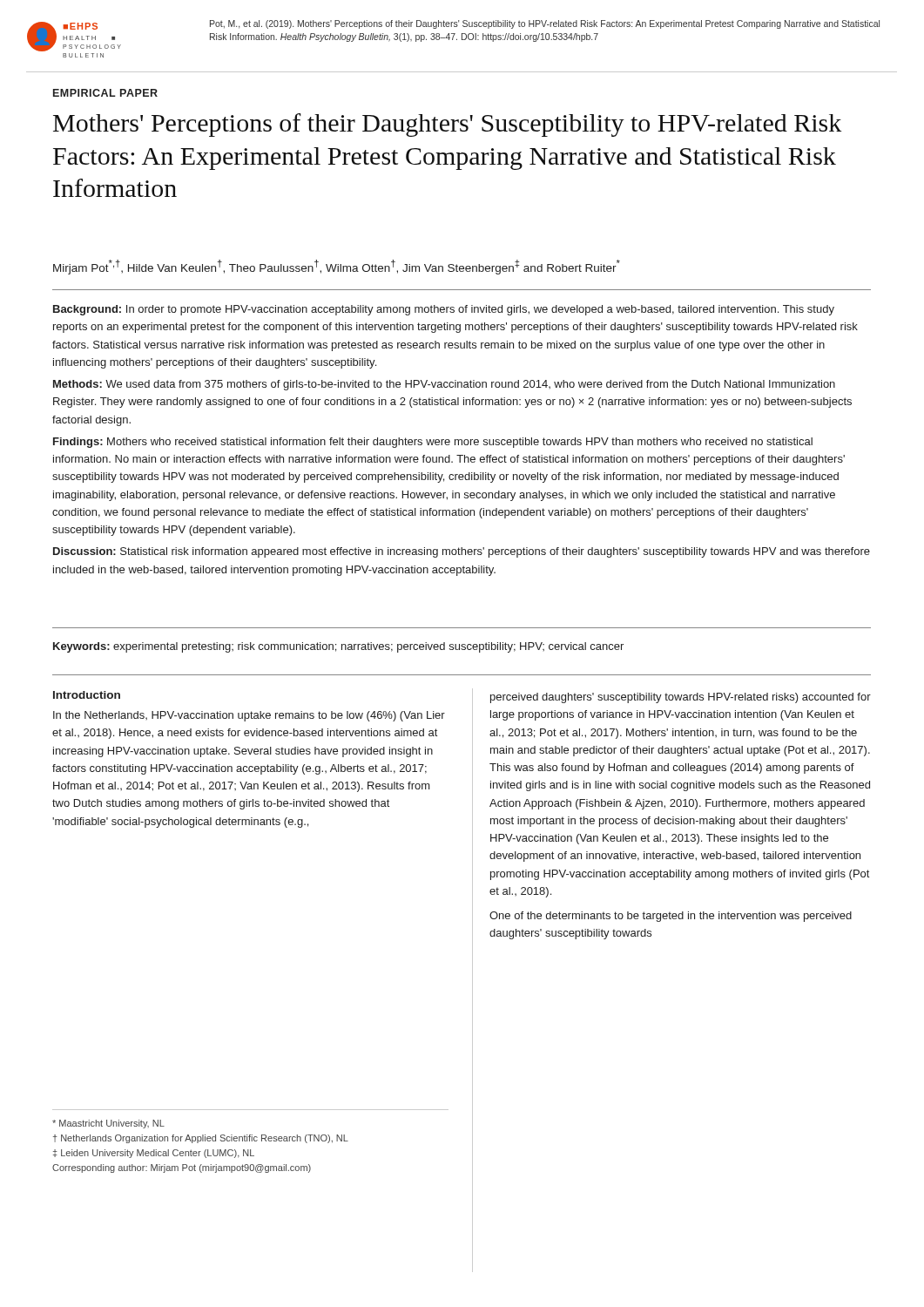Find the block on this page that starts "Maastricht University, NL † Netherlands Organization"

[x=250, y=1146]
